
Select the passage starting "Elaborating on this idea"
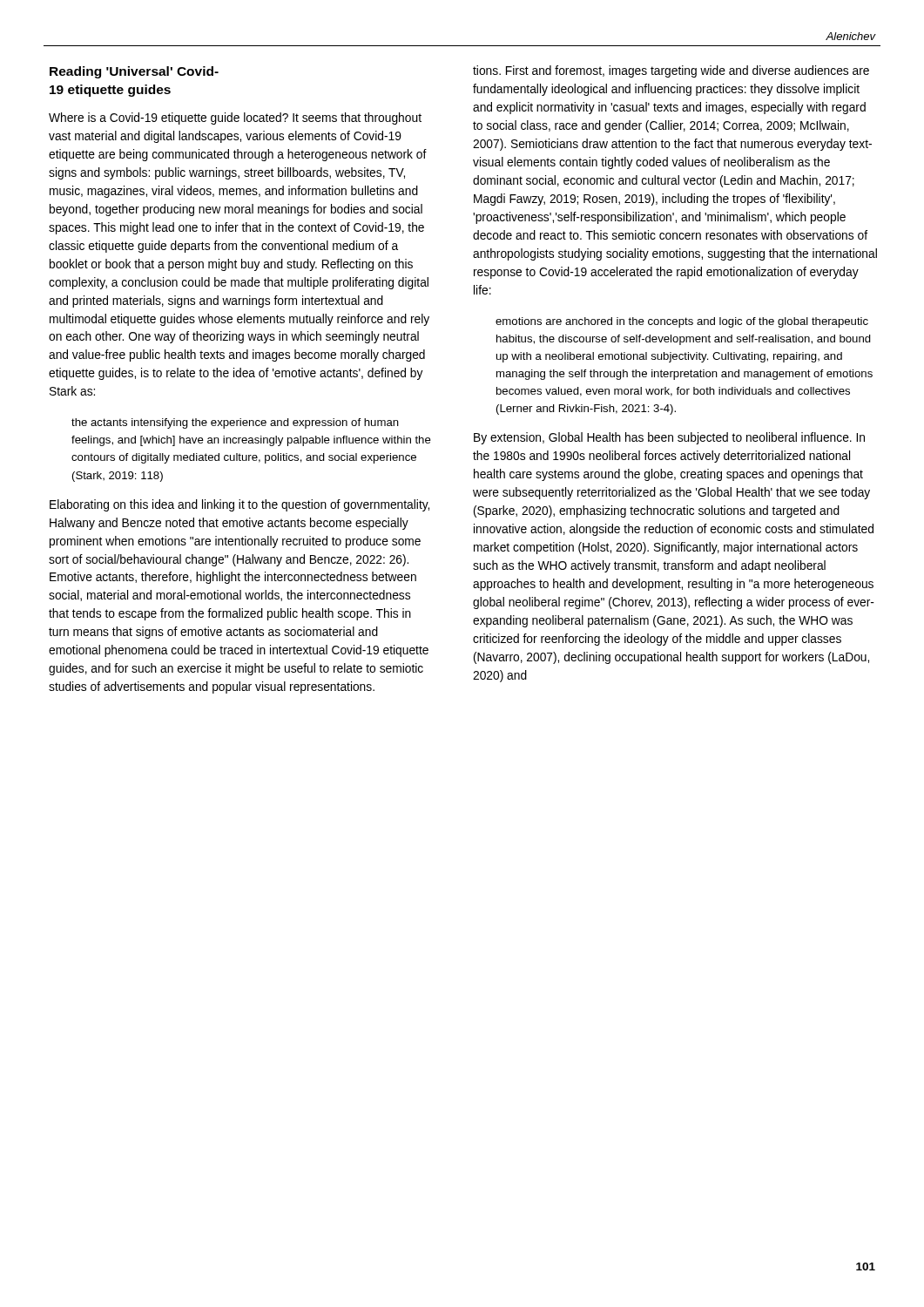click(240, 596)
